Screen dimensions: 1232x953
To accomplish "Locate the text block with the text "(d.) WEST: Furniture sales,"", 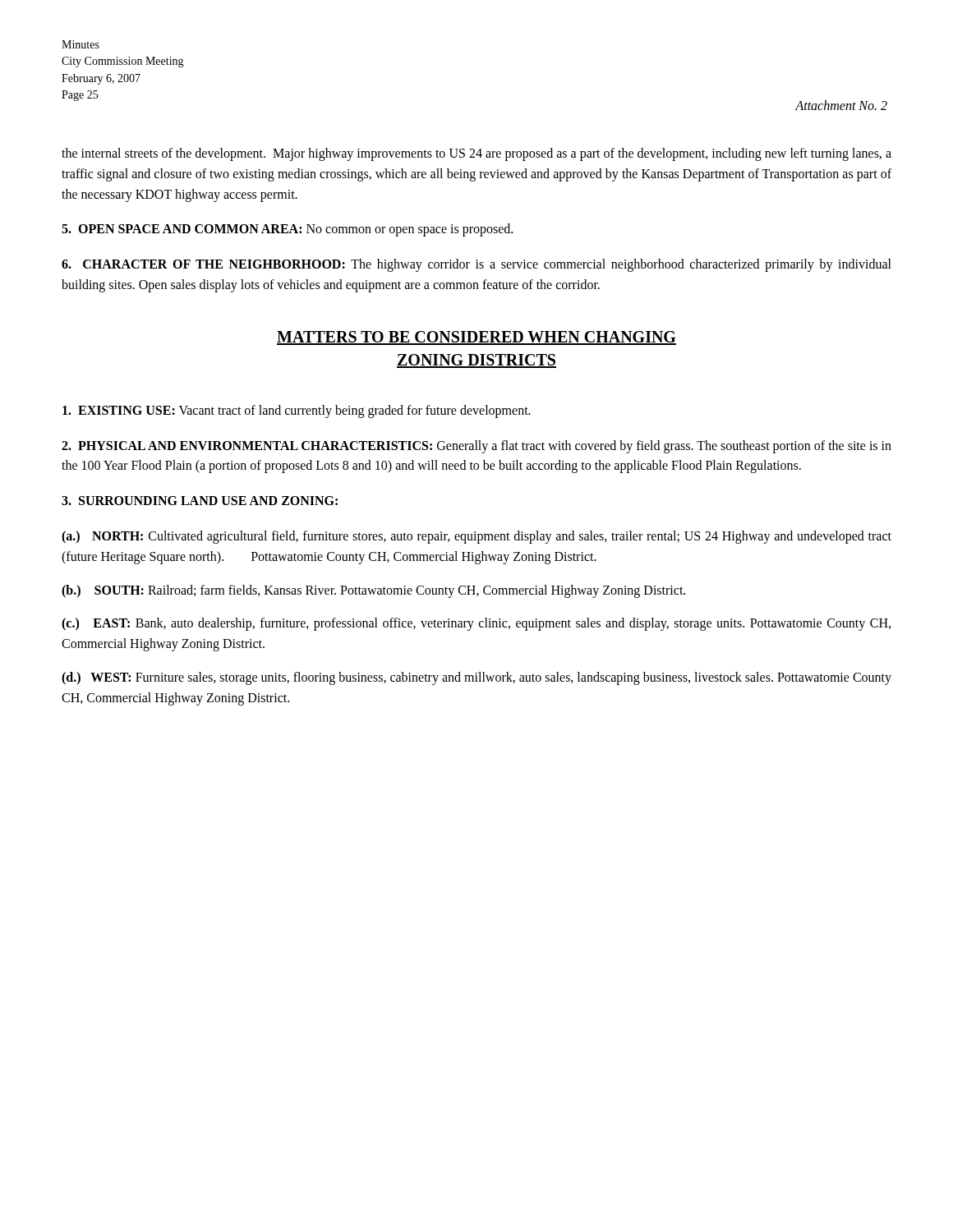I will [x=476, y=687].
